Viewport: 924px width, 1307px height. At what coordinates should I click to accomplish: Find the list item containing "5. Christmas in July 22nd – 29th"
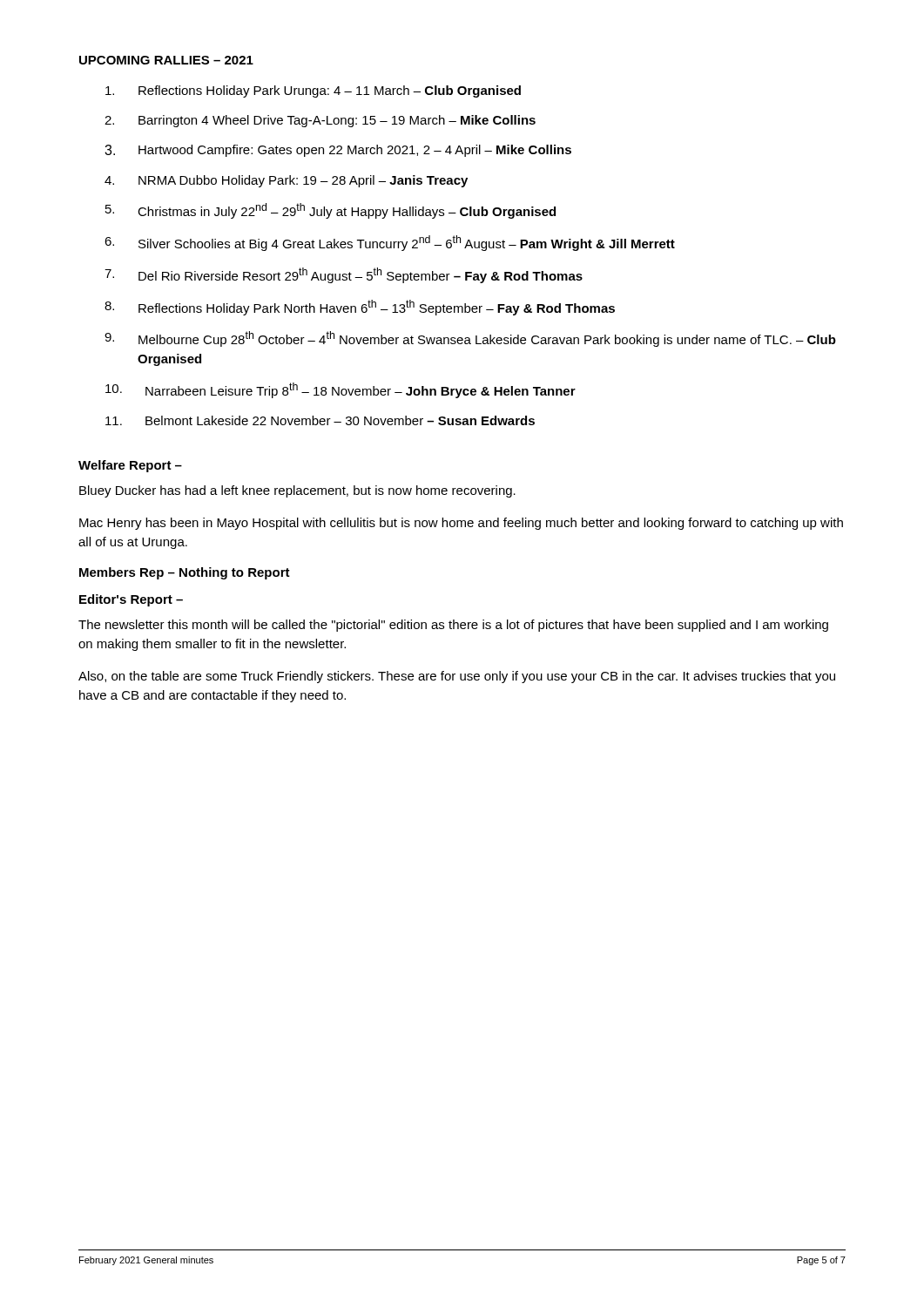[475, 211]
